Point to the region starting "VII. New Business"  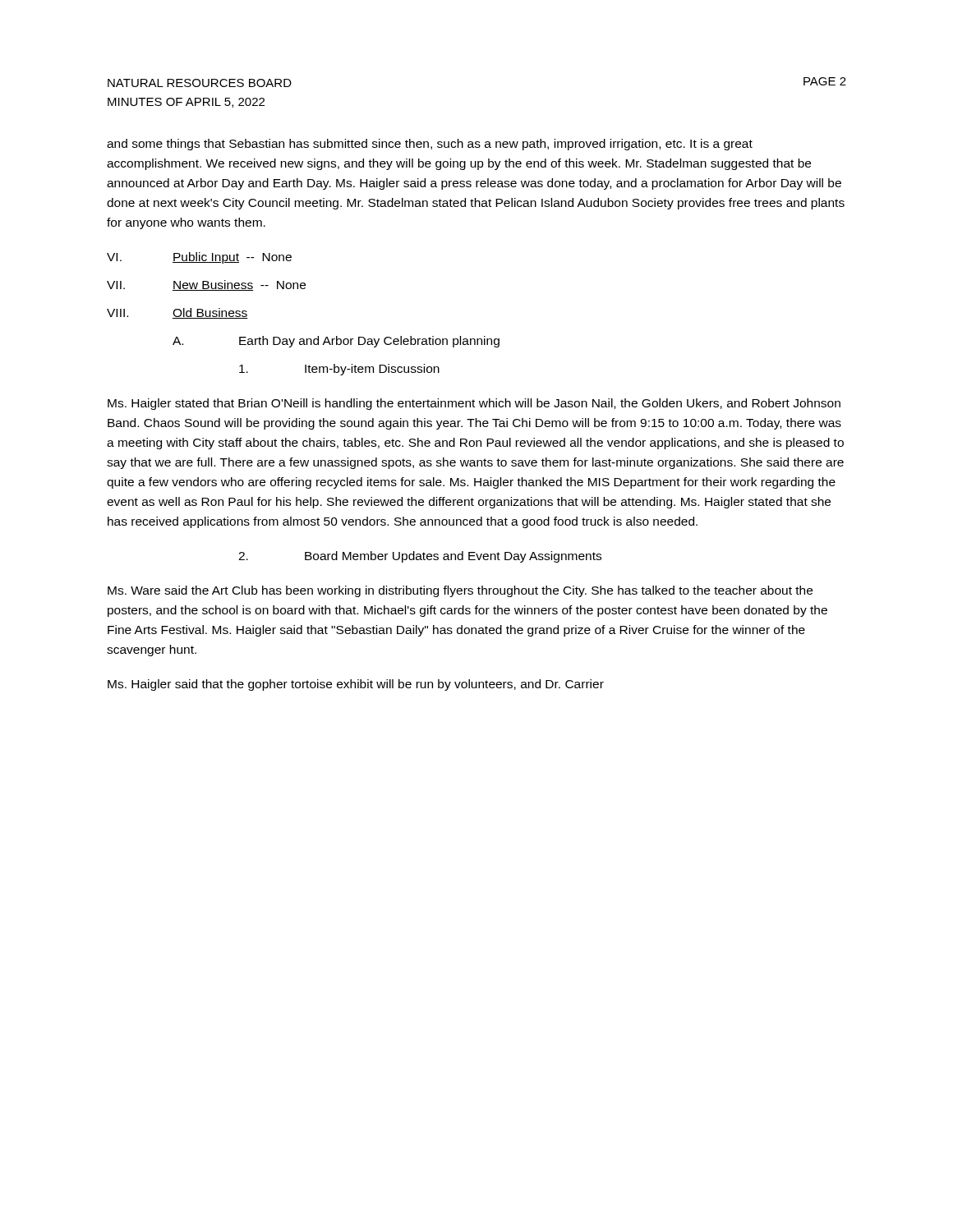pyautogui.click(x=206, y=285)
